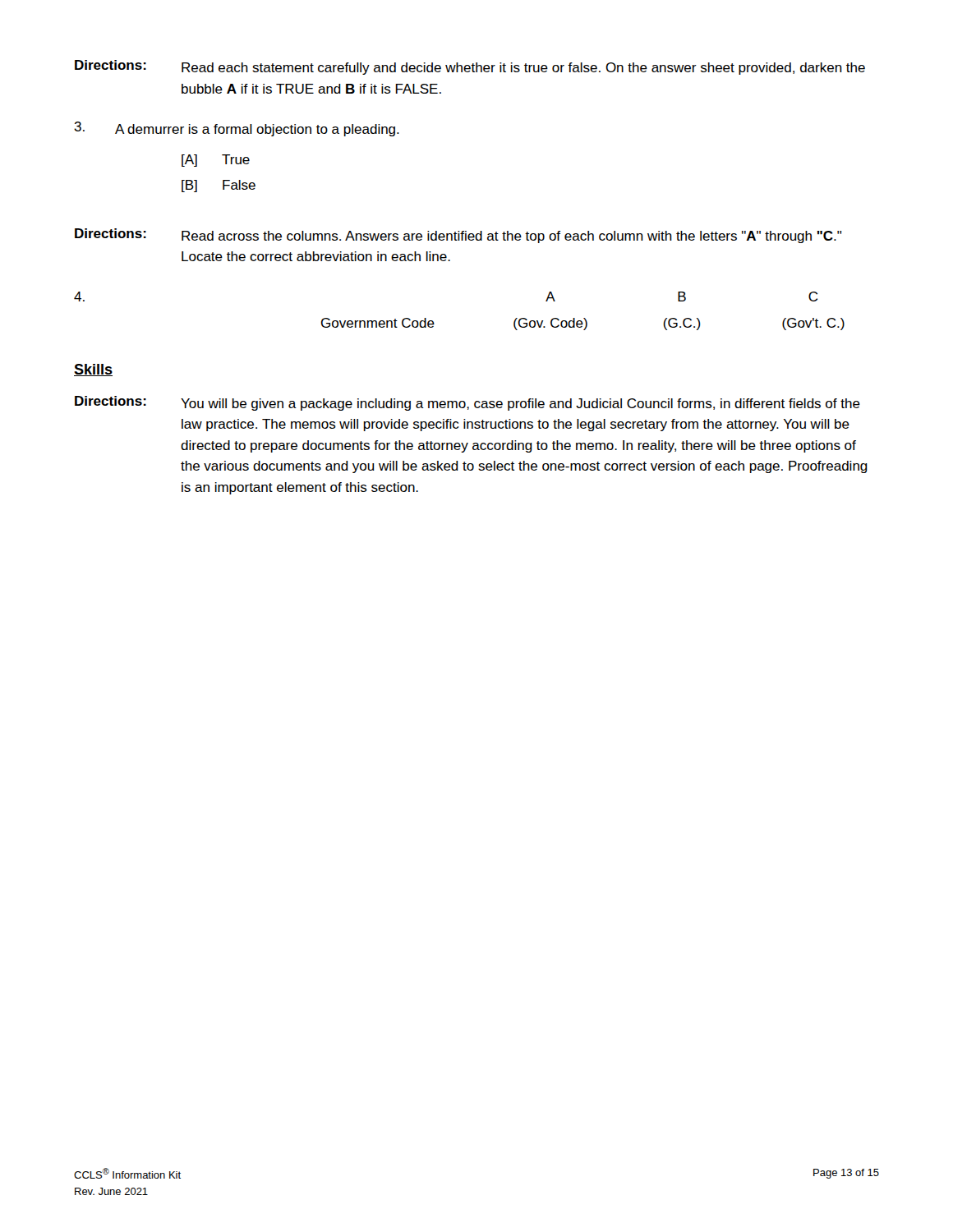Screen dimensions: 1232x953
Task: Locate the text block that says "Directions: You will be given a package including"
Action: pos(476,446)
